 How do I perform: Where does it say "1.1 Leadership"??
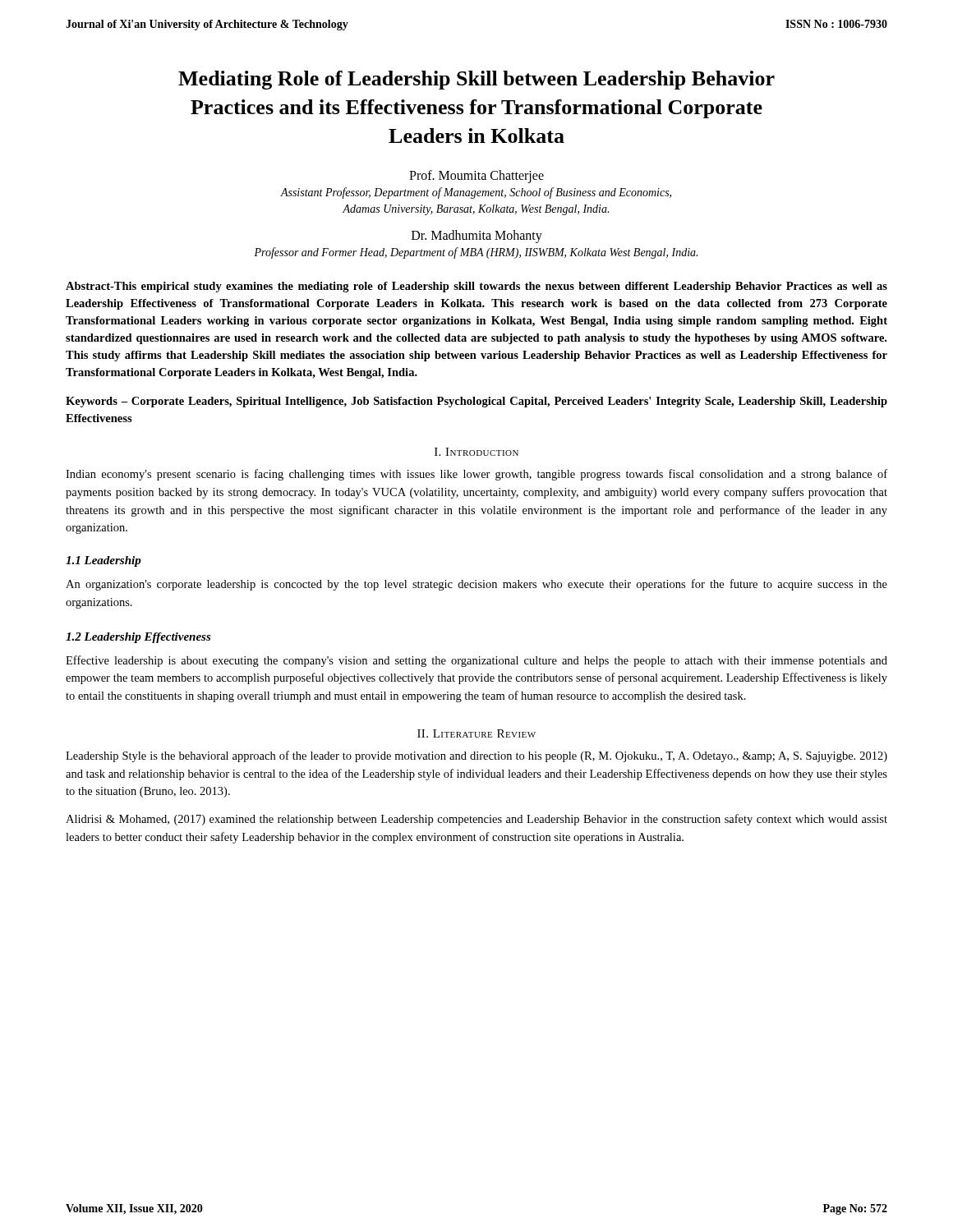coord(103,560)
